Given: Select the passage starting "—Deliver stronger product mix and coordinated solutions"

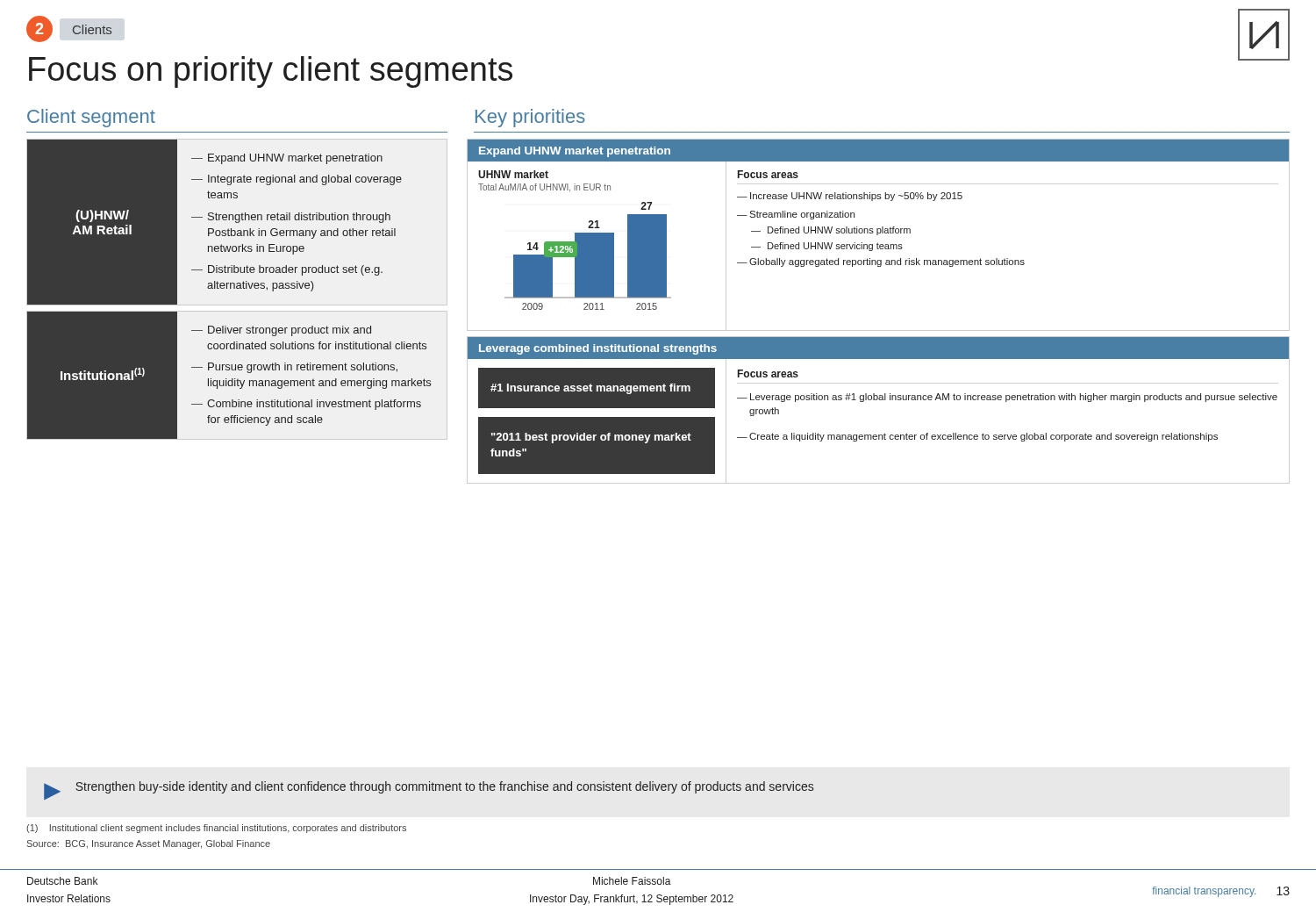Looking at the screenshot, I should coord(312,338).
